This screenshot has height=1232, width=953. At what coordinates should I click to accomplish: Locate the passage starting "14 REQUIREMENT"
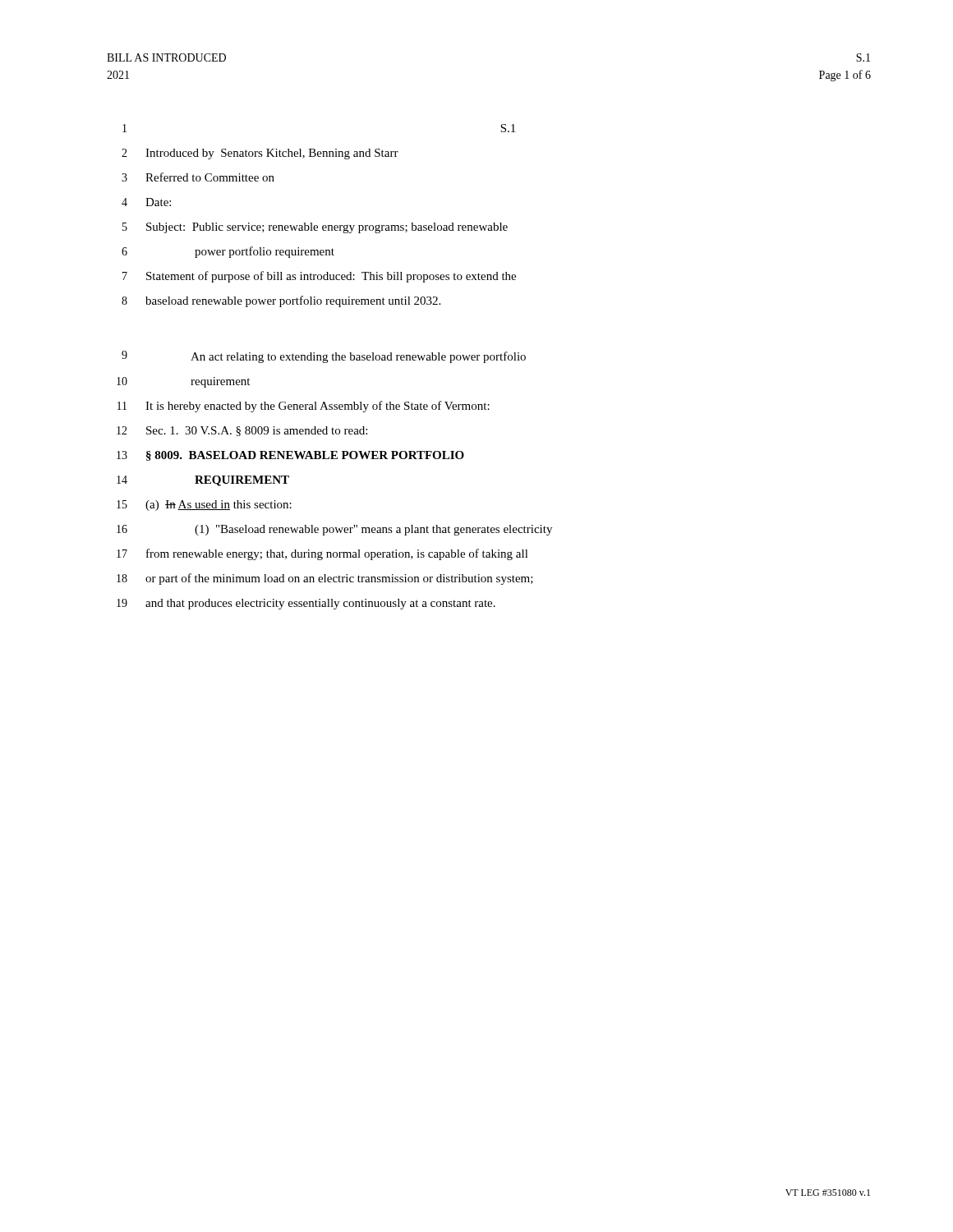(x=203, y=481)
